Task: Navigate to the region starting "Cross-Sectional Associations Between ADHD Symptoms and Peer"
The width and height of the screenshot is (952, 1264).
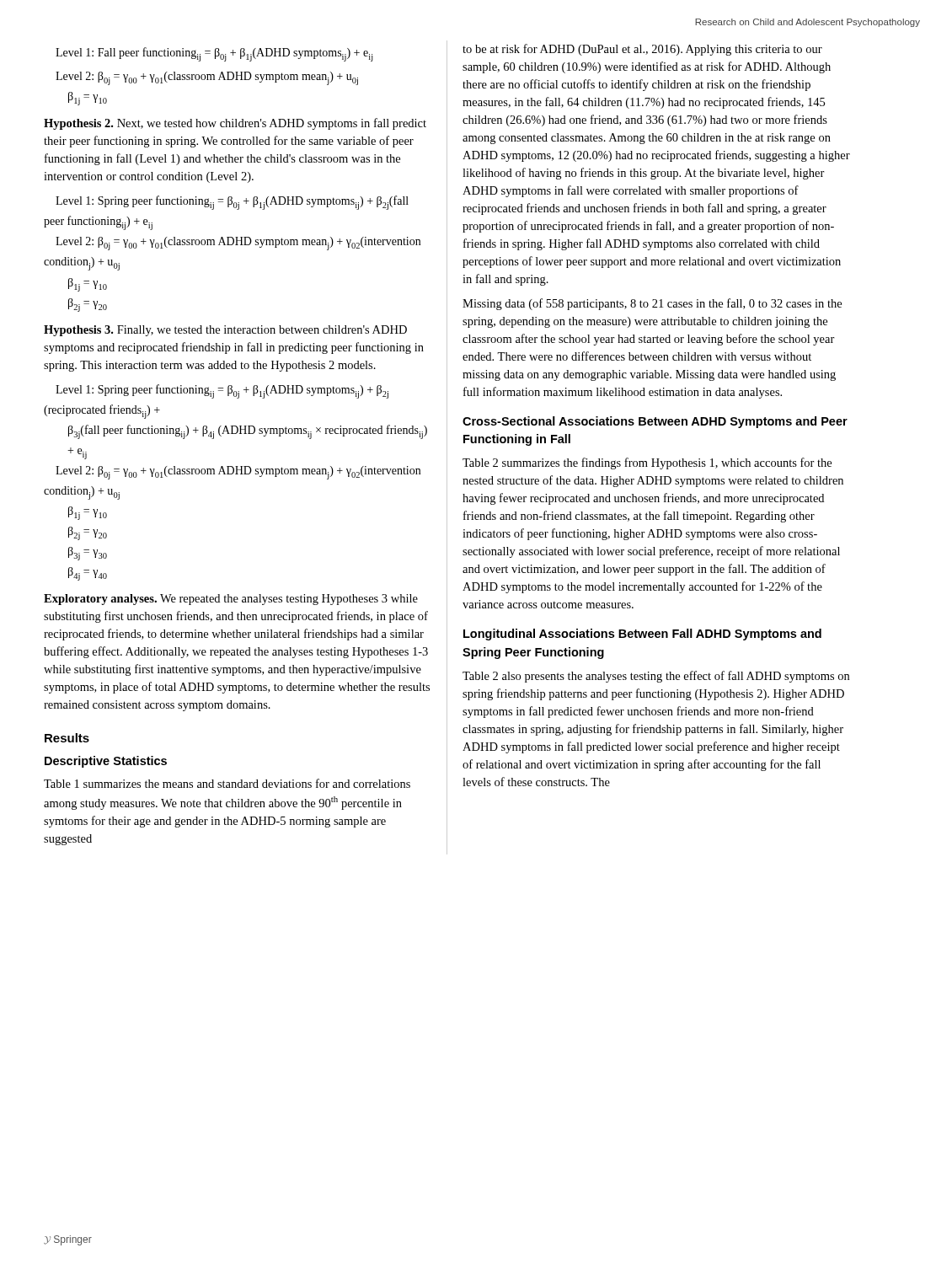Action: coord(655,430)
